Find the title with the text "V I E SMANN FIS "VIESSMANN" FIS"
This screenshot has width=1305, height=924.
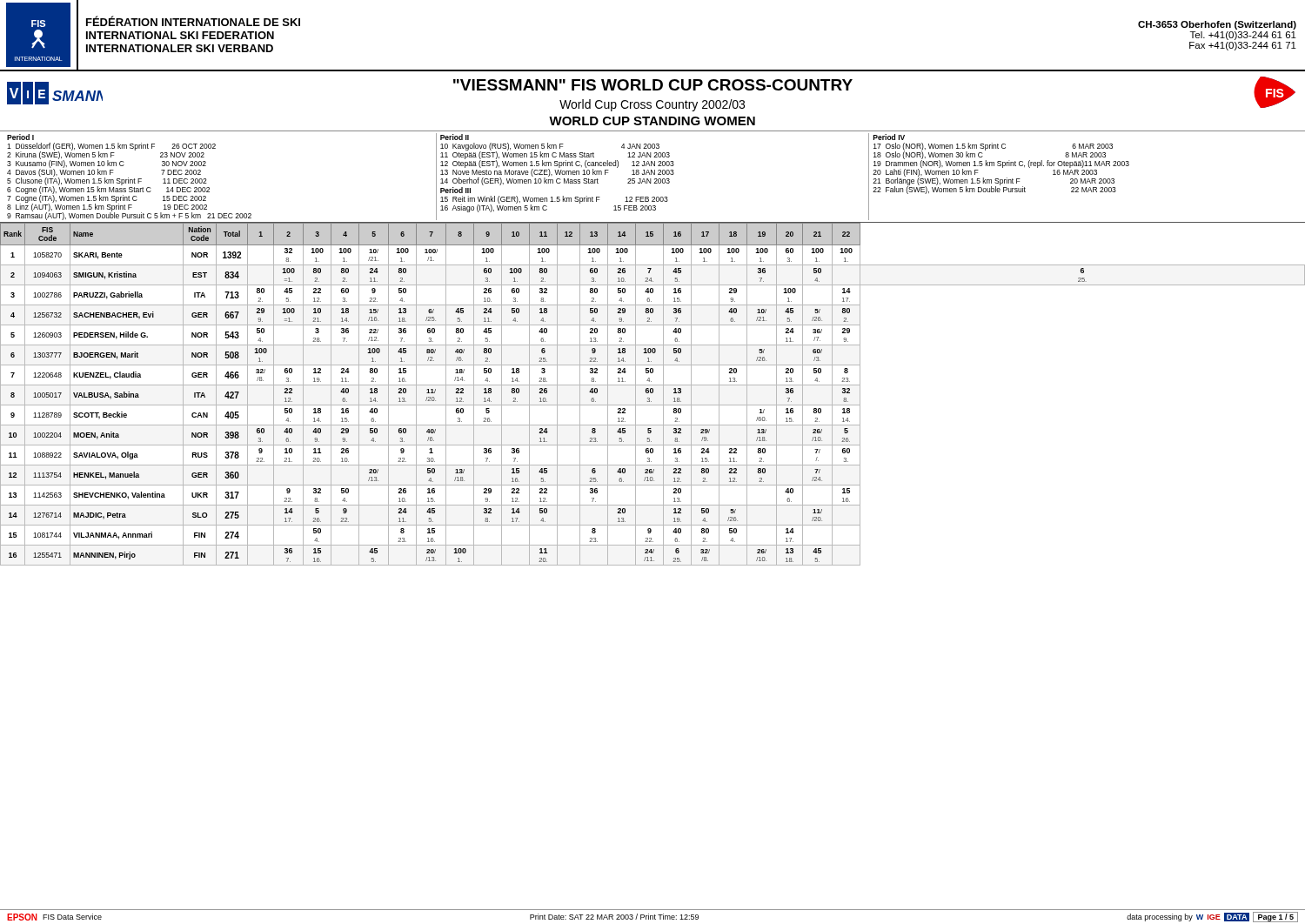click(x=652, y=102)
